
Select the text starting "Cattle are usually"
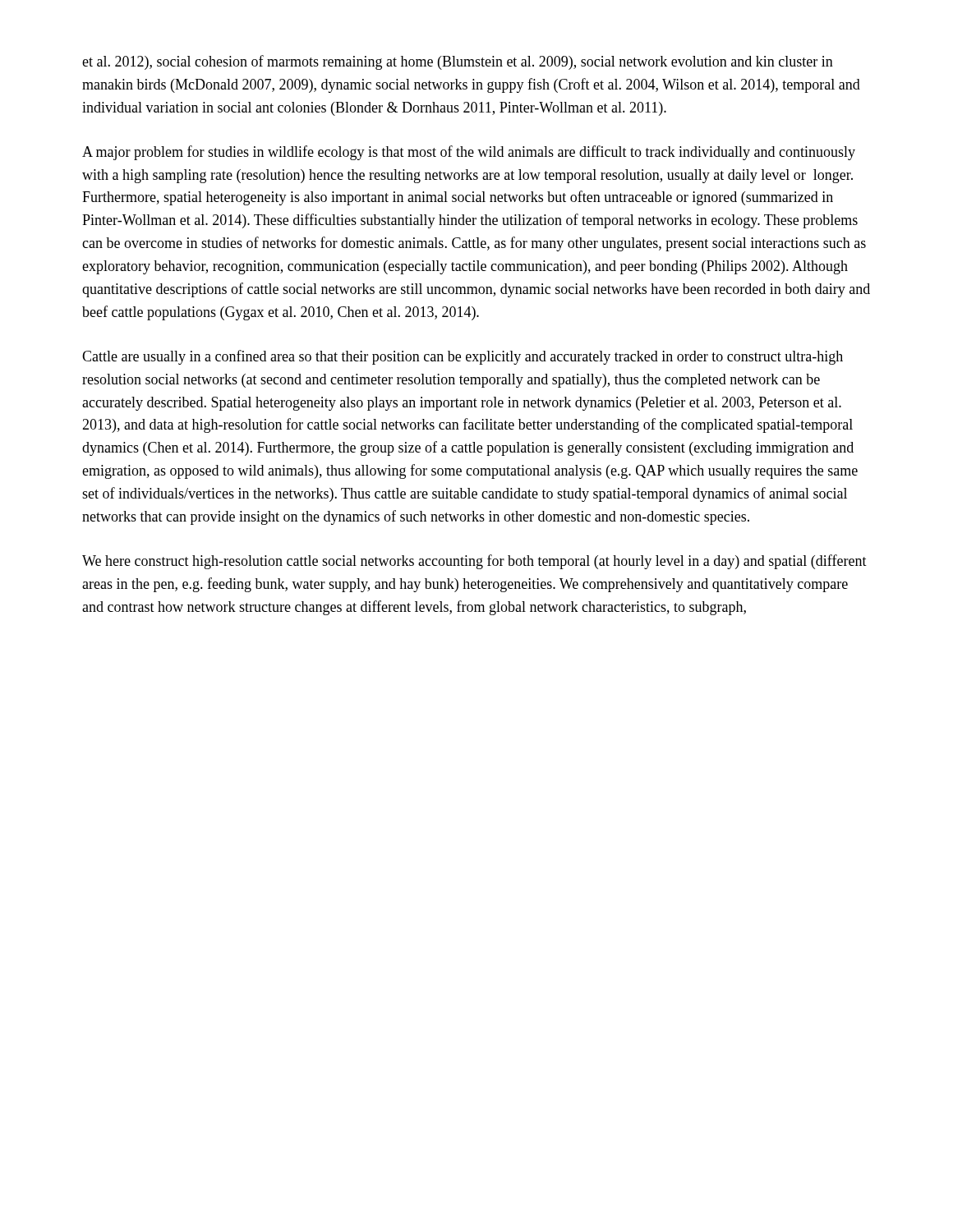tap(470, 436)
